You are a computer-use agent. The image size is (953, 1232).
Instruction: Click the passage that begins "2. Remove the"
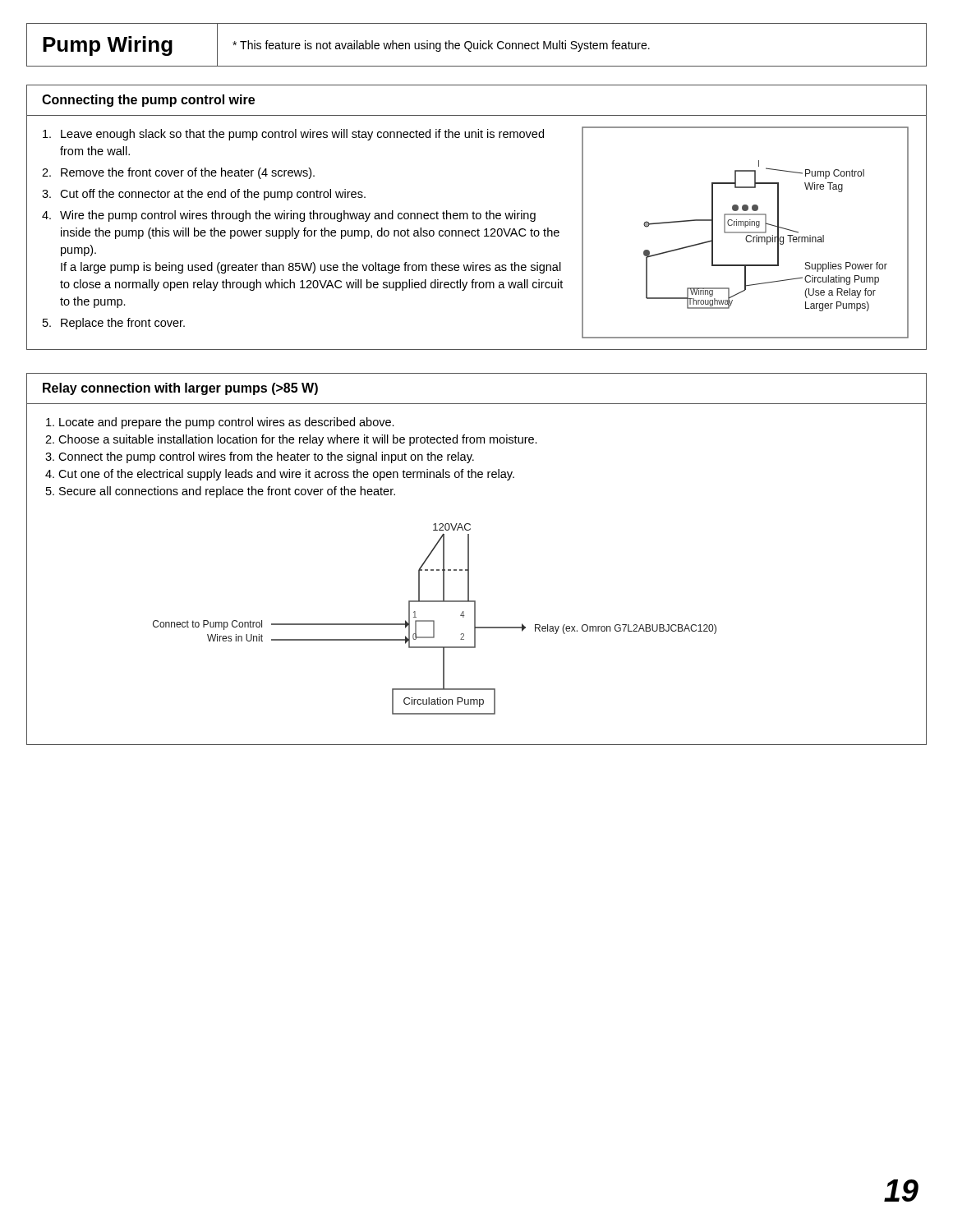[x=304, y=173]
